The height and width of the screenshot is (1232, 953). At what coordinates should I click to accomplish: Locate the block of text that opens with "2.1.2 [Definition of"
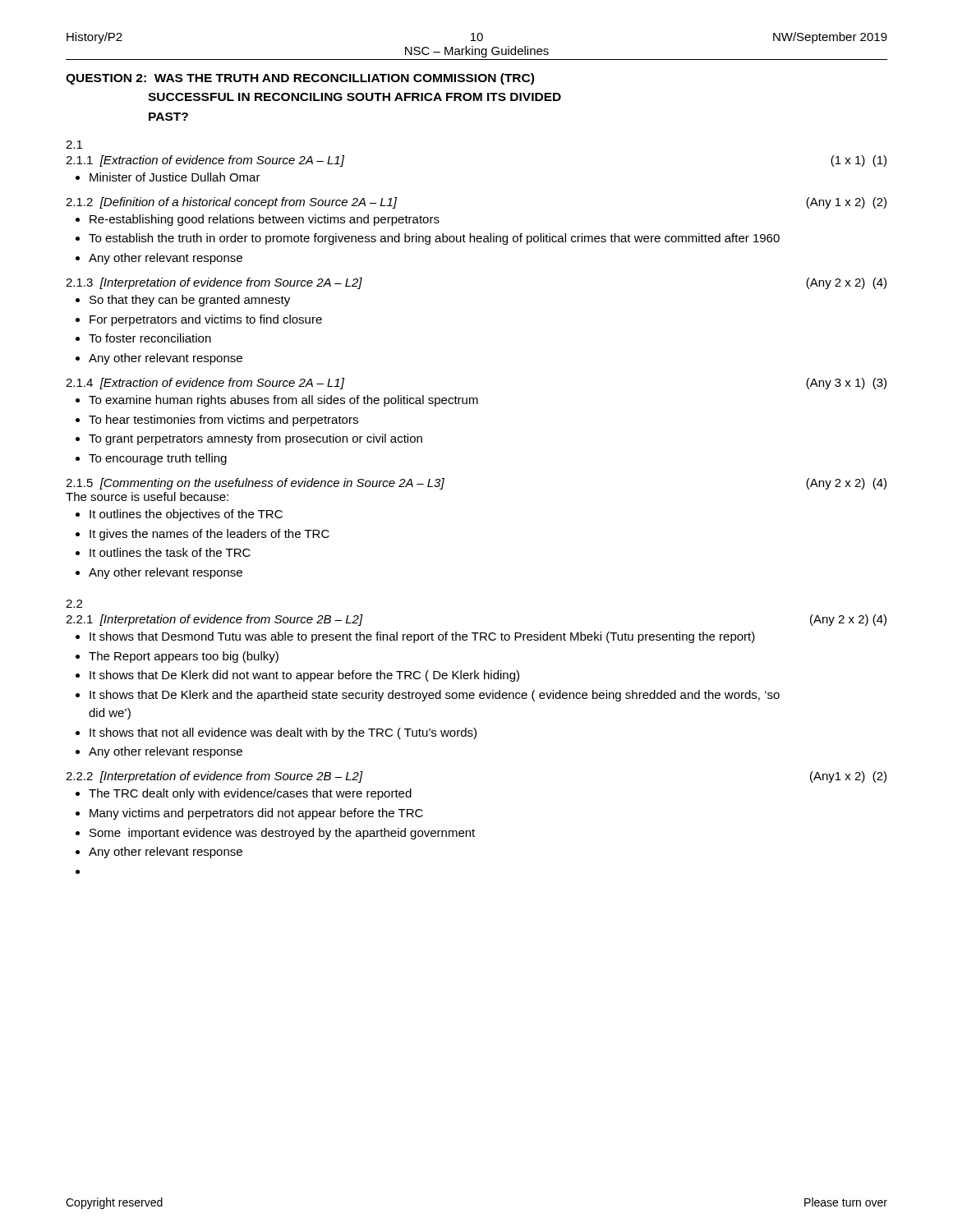[x=476, y=231]
